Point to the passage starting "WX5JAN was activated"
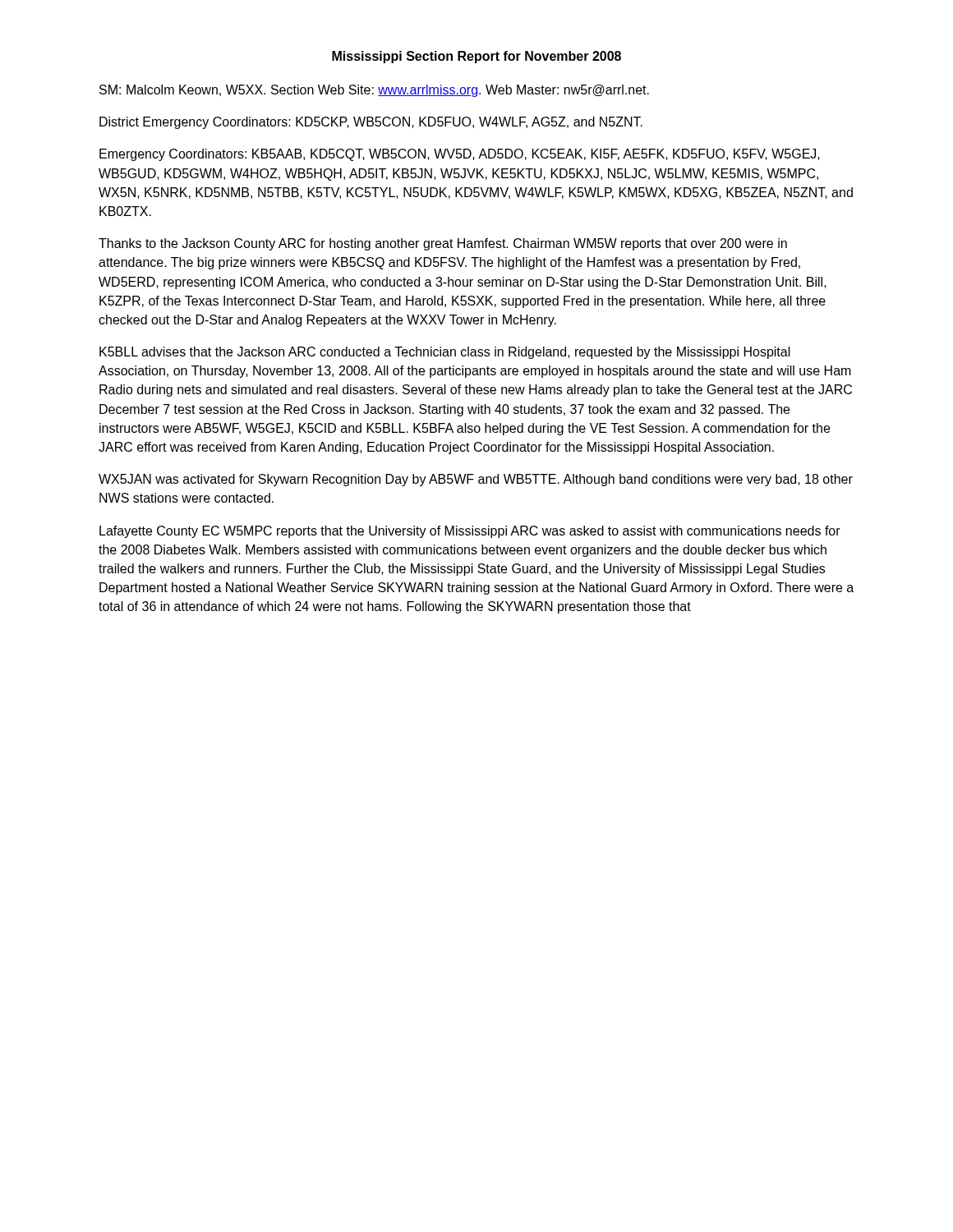The height and width of the screenshot is (1232, 953). coord(476,489)
